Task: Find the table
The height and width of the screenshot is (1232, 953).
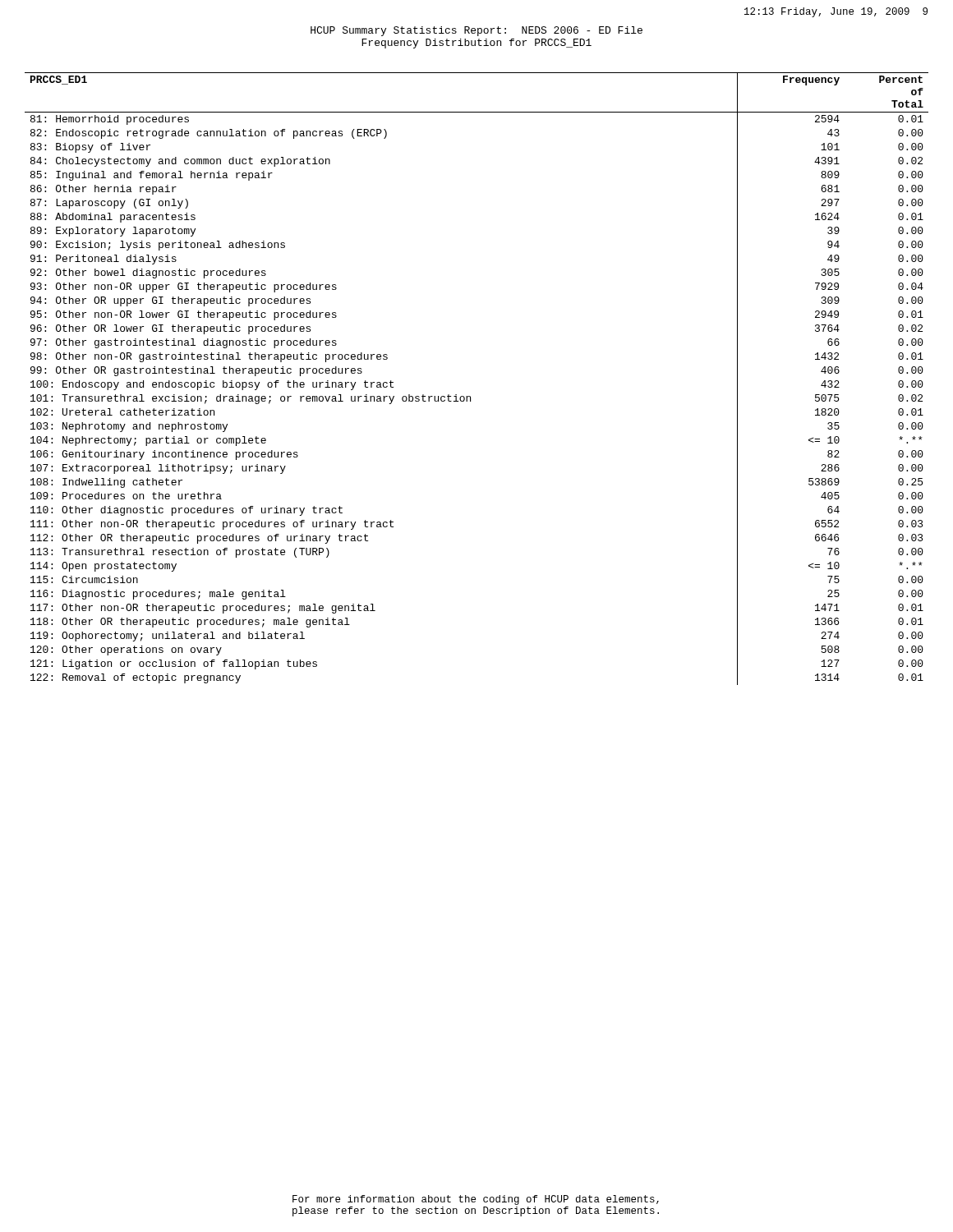Action: click(x=476, y=379)
